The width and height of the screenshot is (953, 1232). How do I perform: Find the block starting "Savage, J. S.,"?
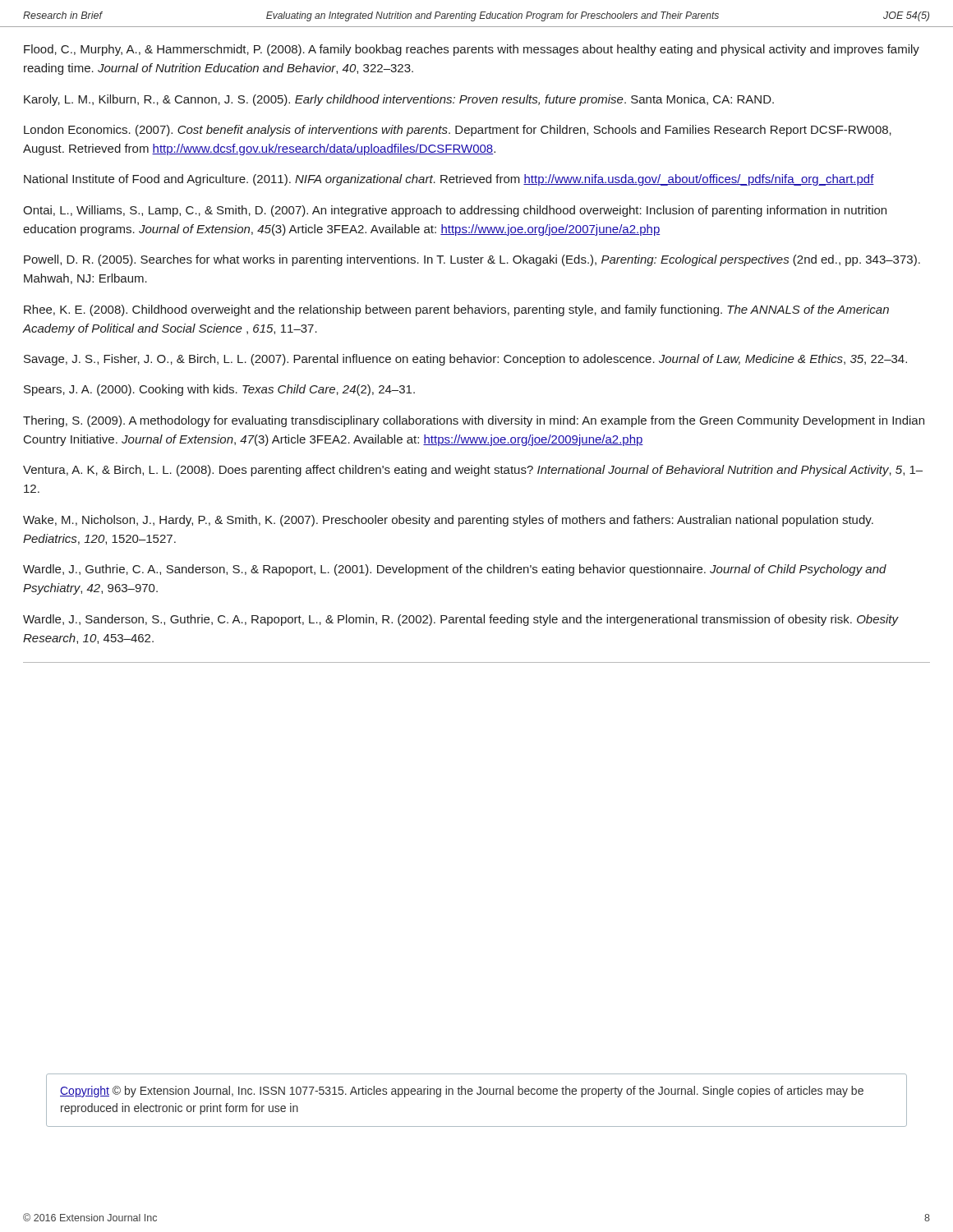pyautogui.click(x=466, y=359)
